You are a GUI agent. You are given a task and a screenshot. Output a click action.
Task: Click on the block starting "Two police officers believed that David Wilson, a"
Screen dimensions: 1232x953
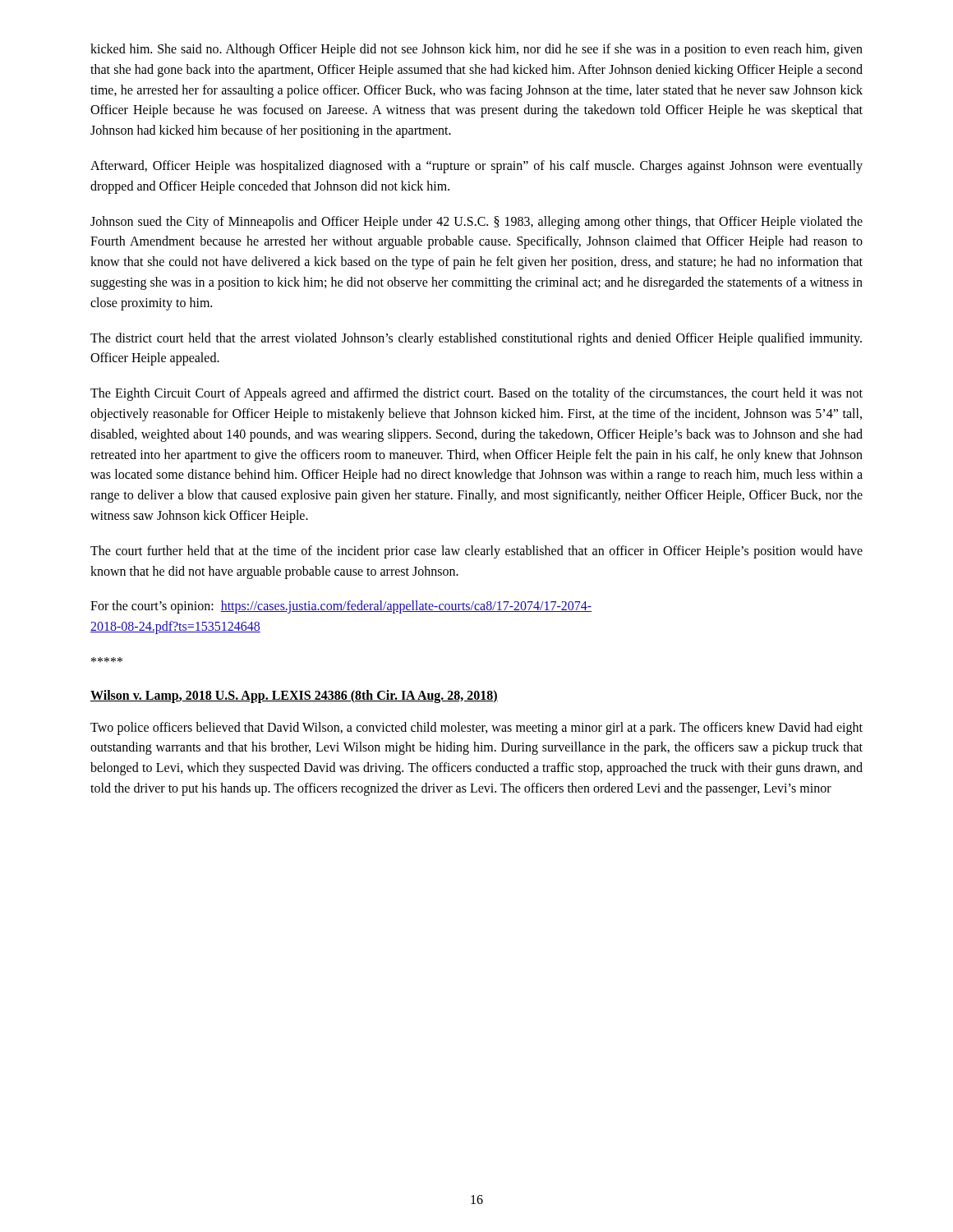[476, 757]
